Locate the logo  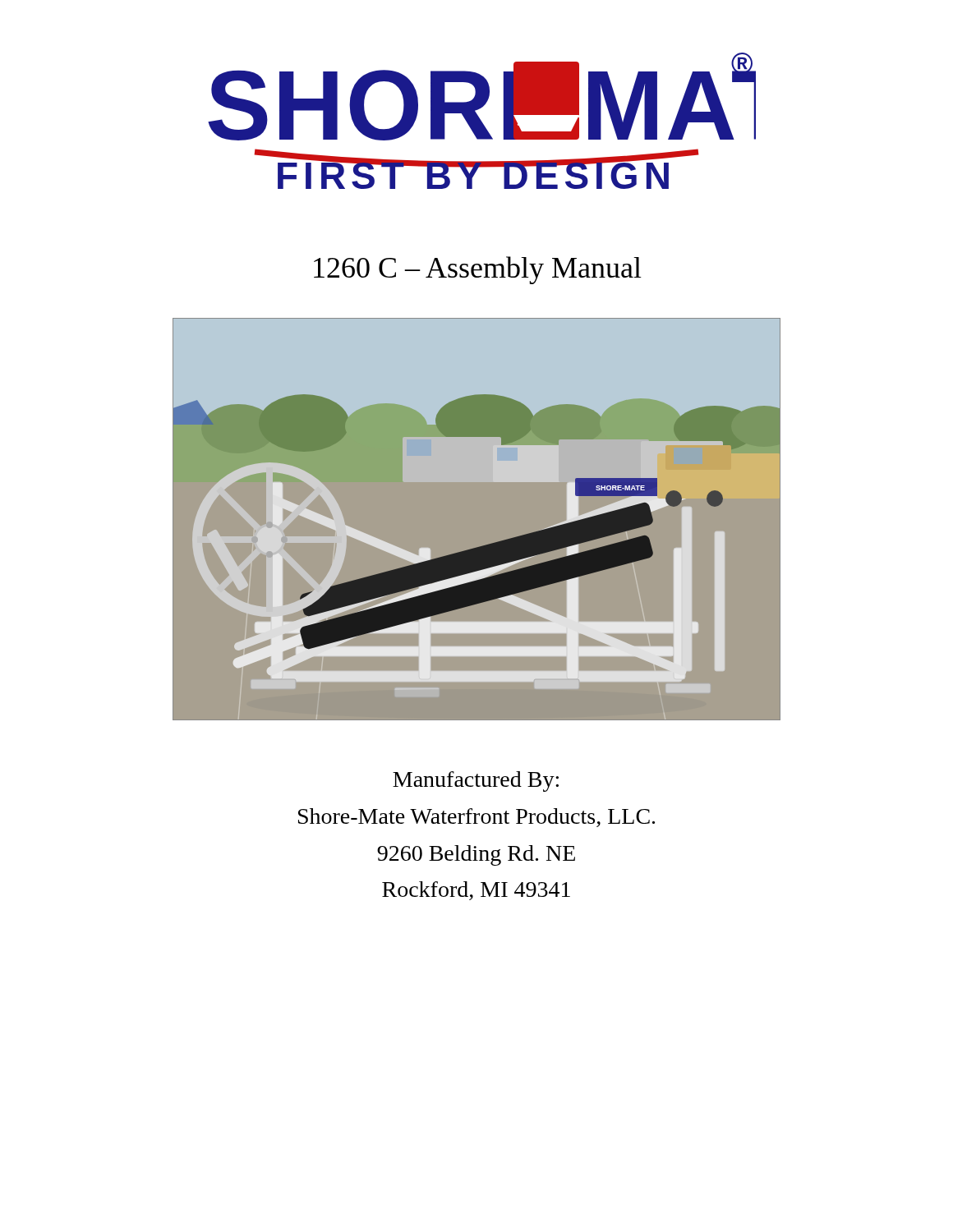click(476, 121)
